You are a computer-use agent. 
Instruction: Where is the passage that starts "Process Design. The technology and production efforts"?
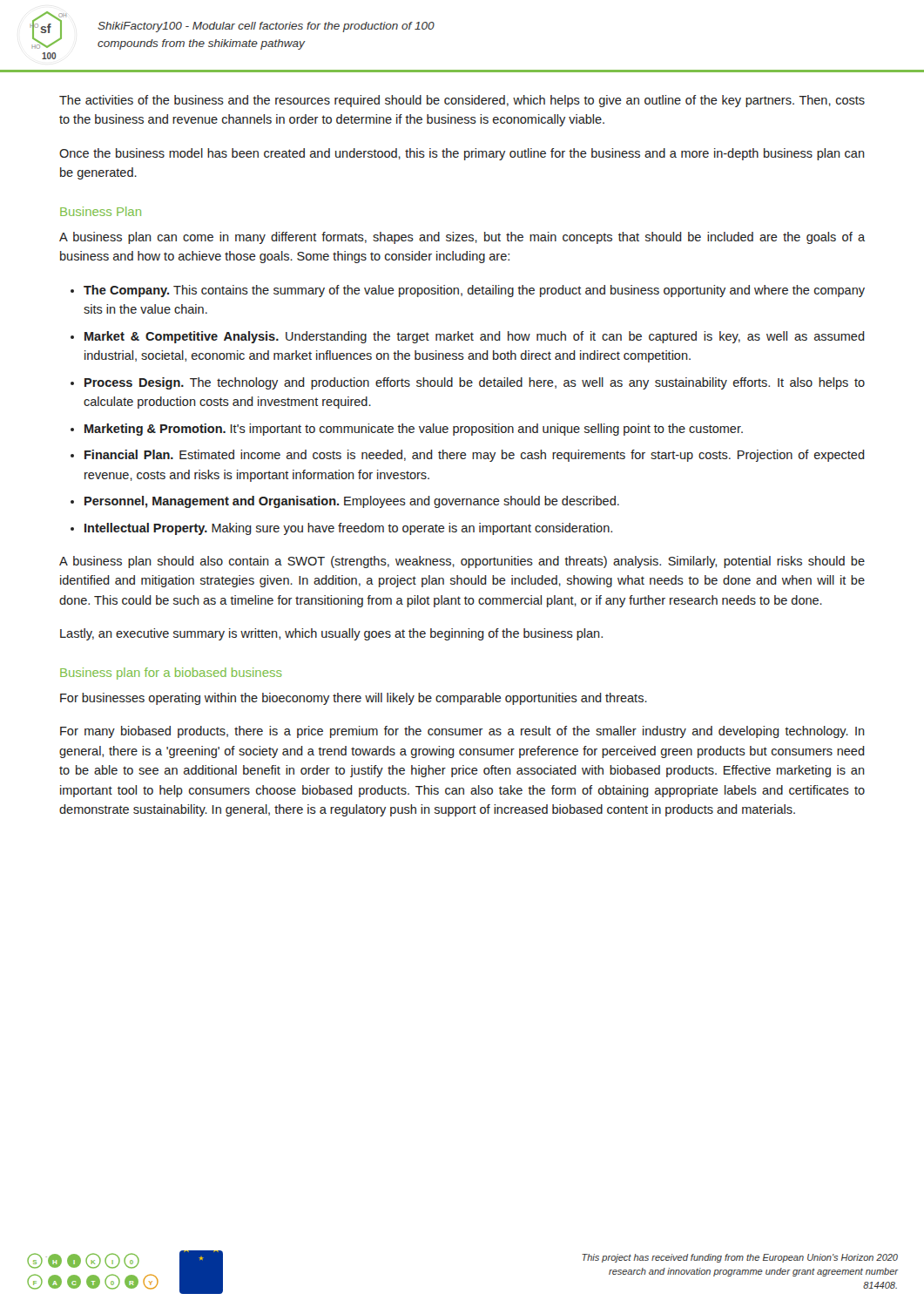(x=474, y=392)
